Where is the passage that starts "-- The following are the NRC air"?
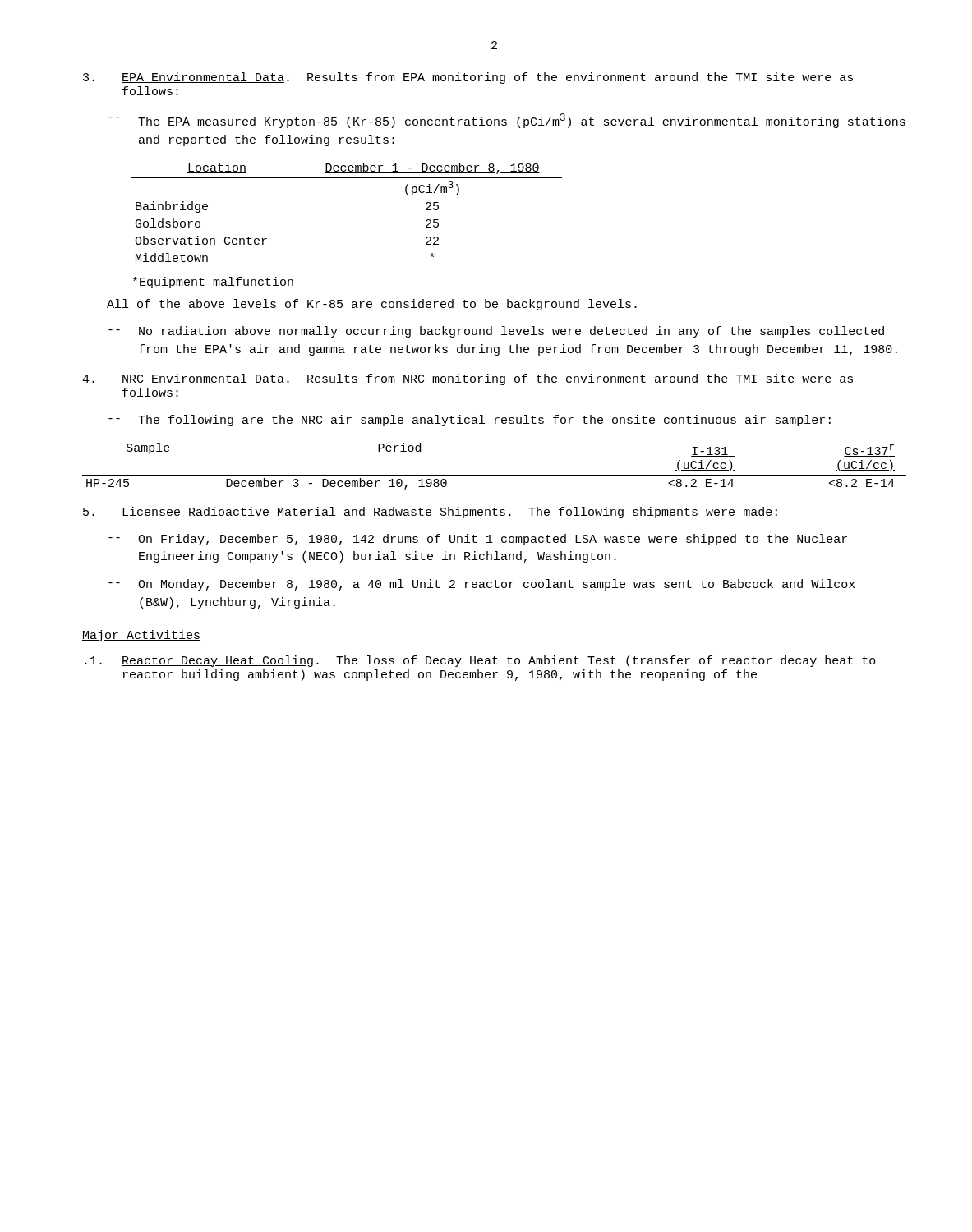This screenshot has width=972, height=1232. [x=507, y=421]
